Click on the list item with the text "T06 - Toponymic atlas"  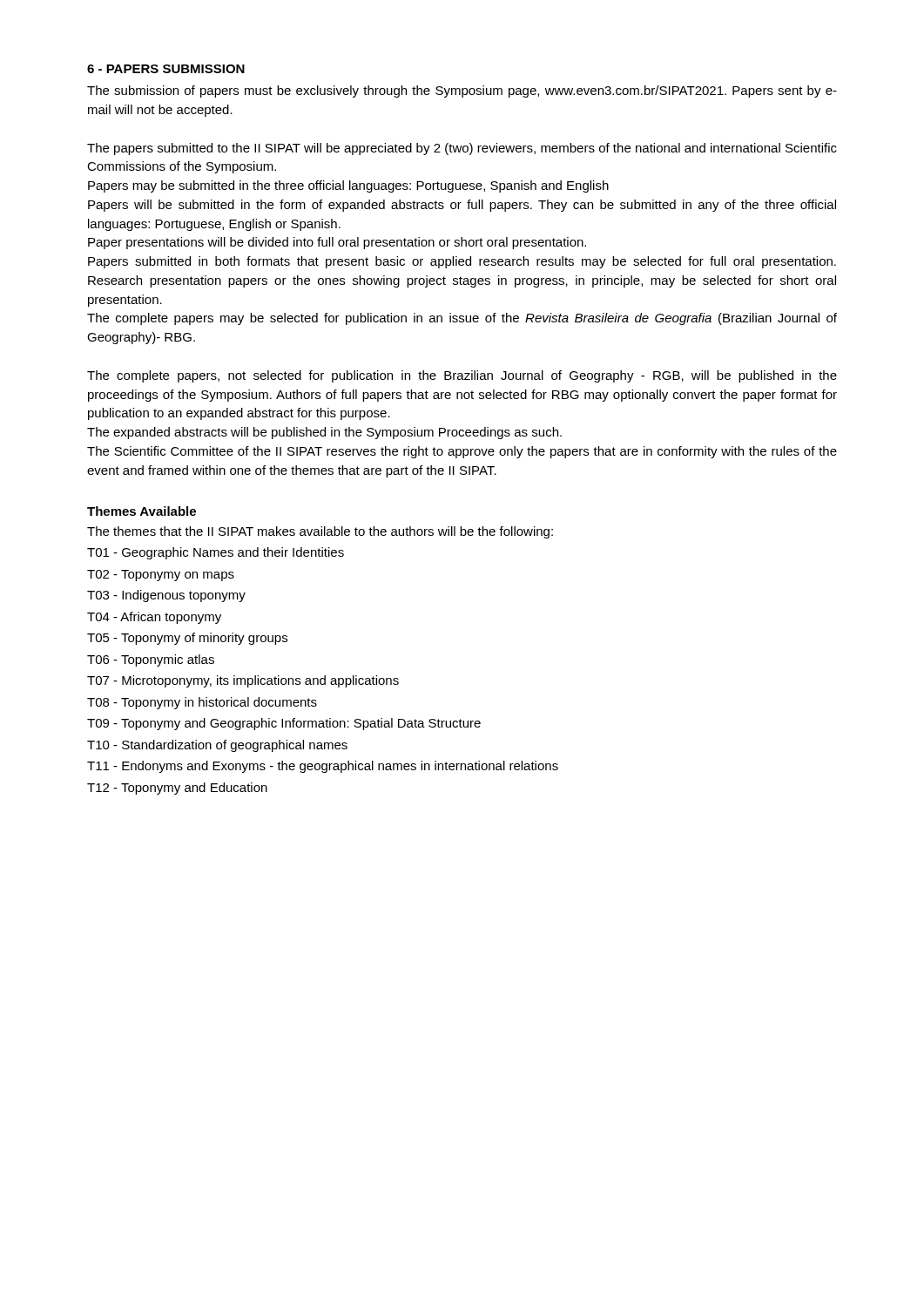pyautogui.click(x=151, y=659)
